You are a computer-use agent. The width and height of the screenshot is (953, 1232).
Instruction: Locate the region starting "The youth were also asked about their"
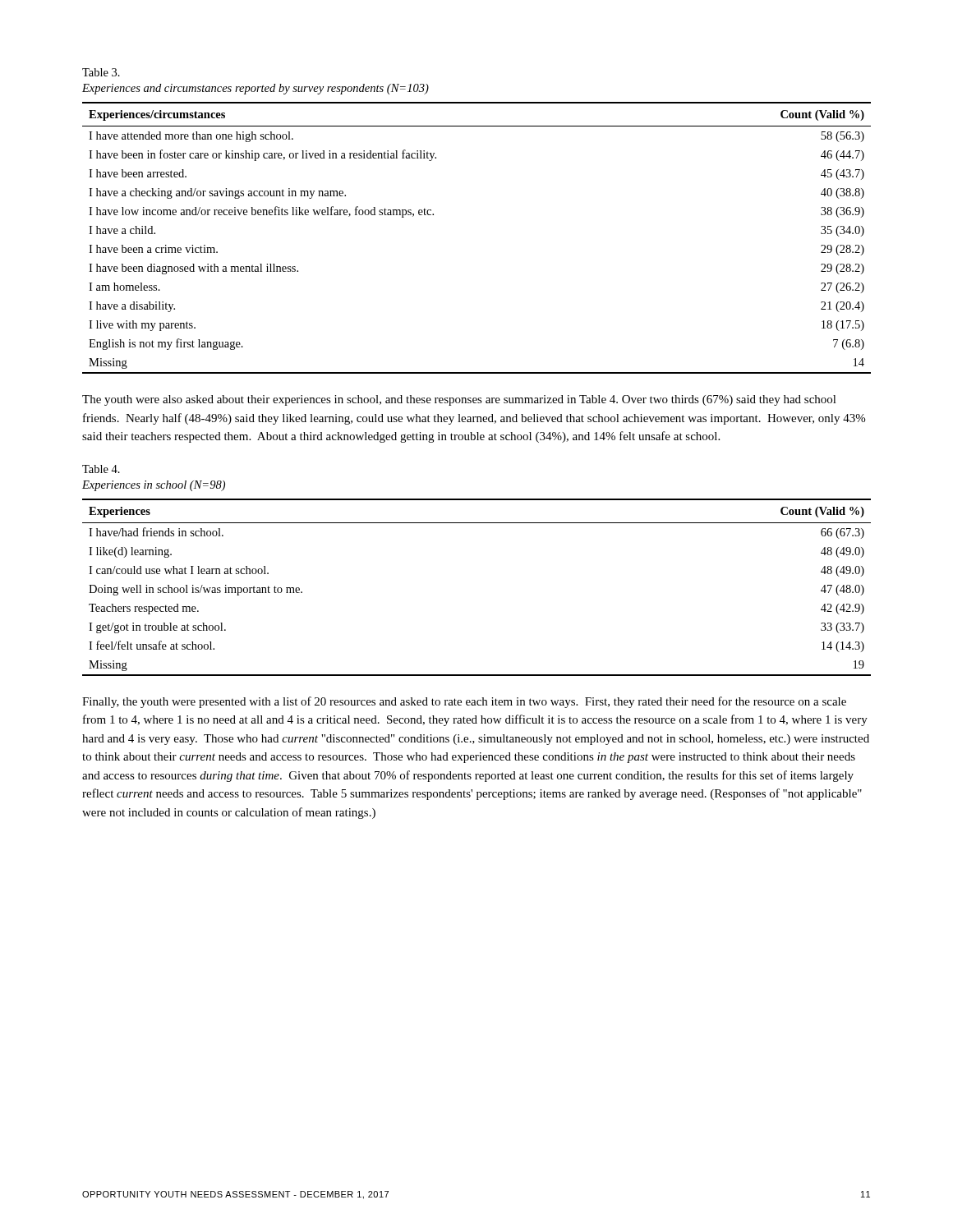(x=474, y=418)
